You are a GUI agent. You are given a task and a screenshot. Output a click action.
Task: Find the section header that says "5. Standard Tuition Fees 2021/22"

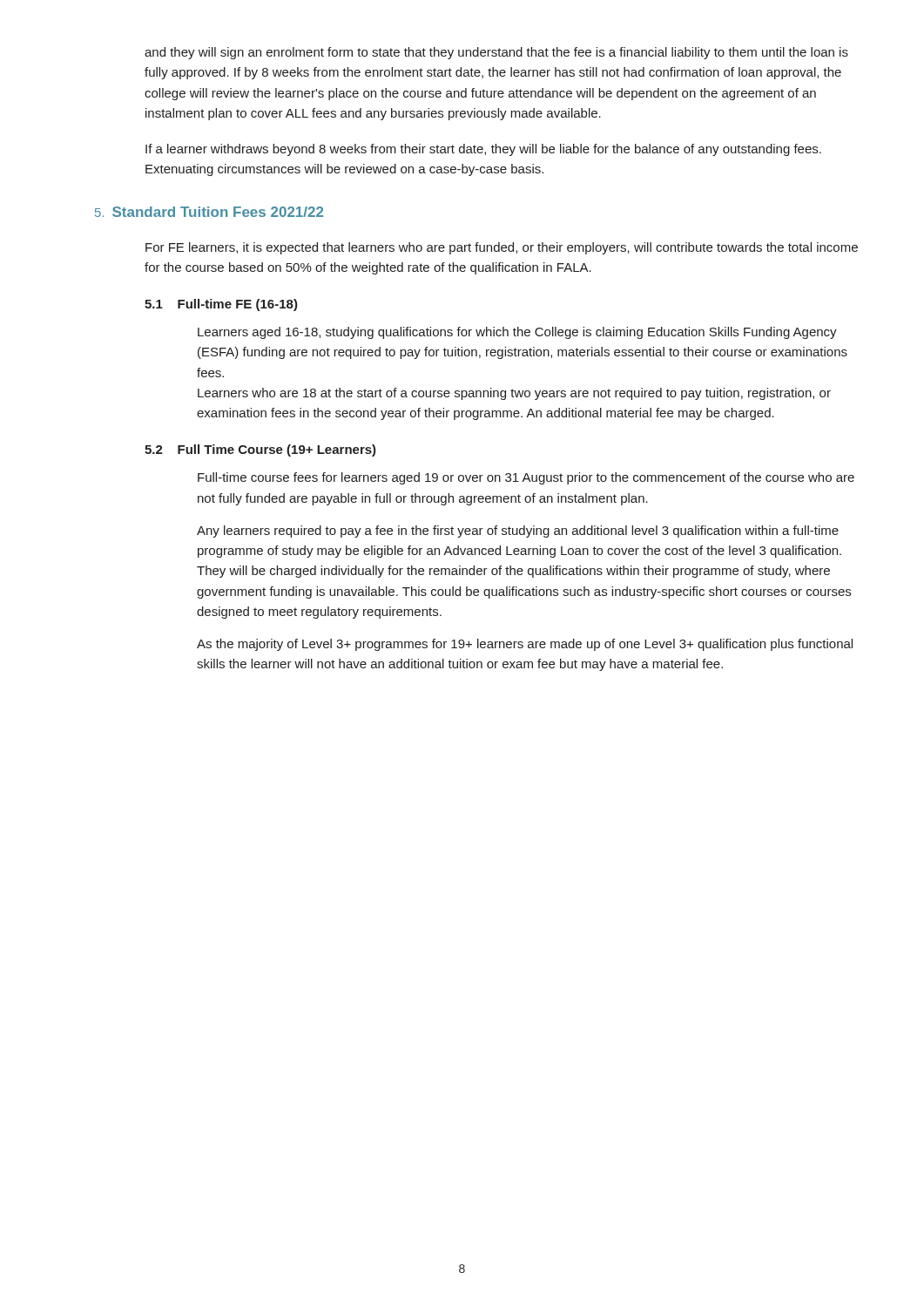pos(209,212)
